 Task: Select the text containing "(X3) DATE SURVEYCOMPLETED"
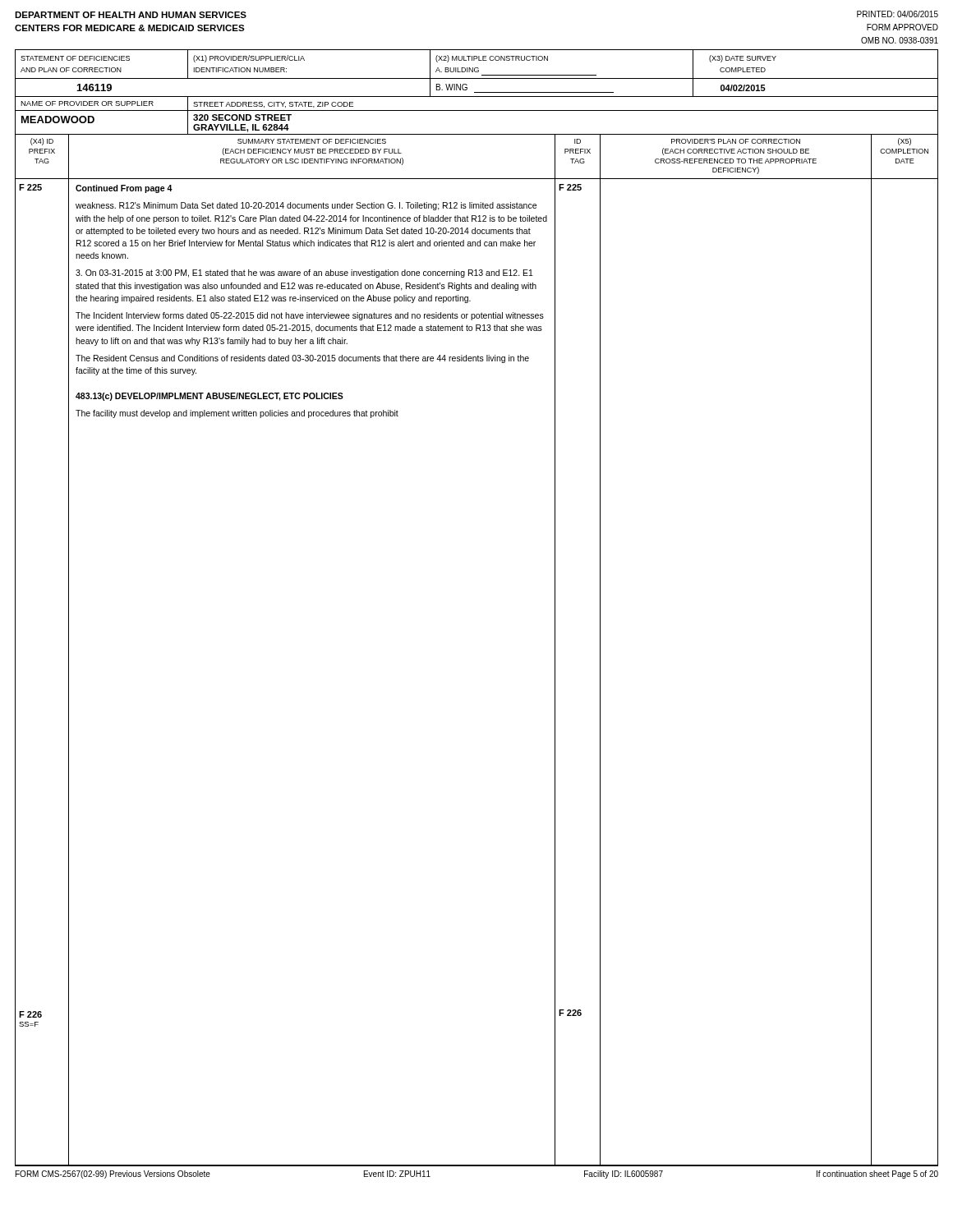coord(743,64)
